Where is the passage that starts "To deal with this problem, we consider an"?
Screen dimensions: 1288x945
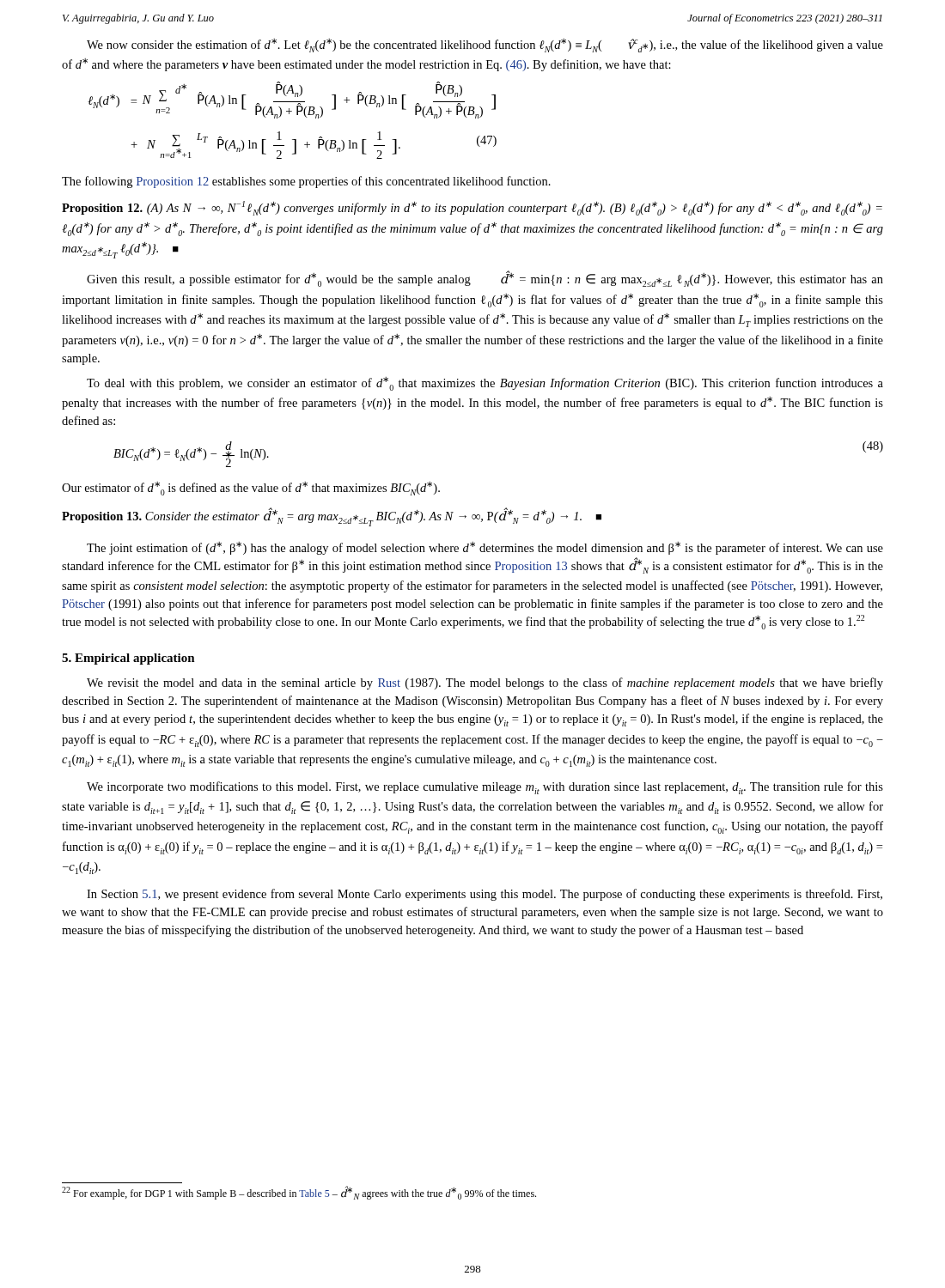tap(472, 402)
